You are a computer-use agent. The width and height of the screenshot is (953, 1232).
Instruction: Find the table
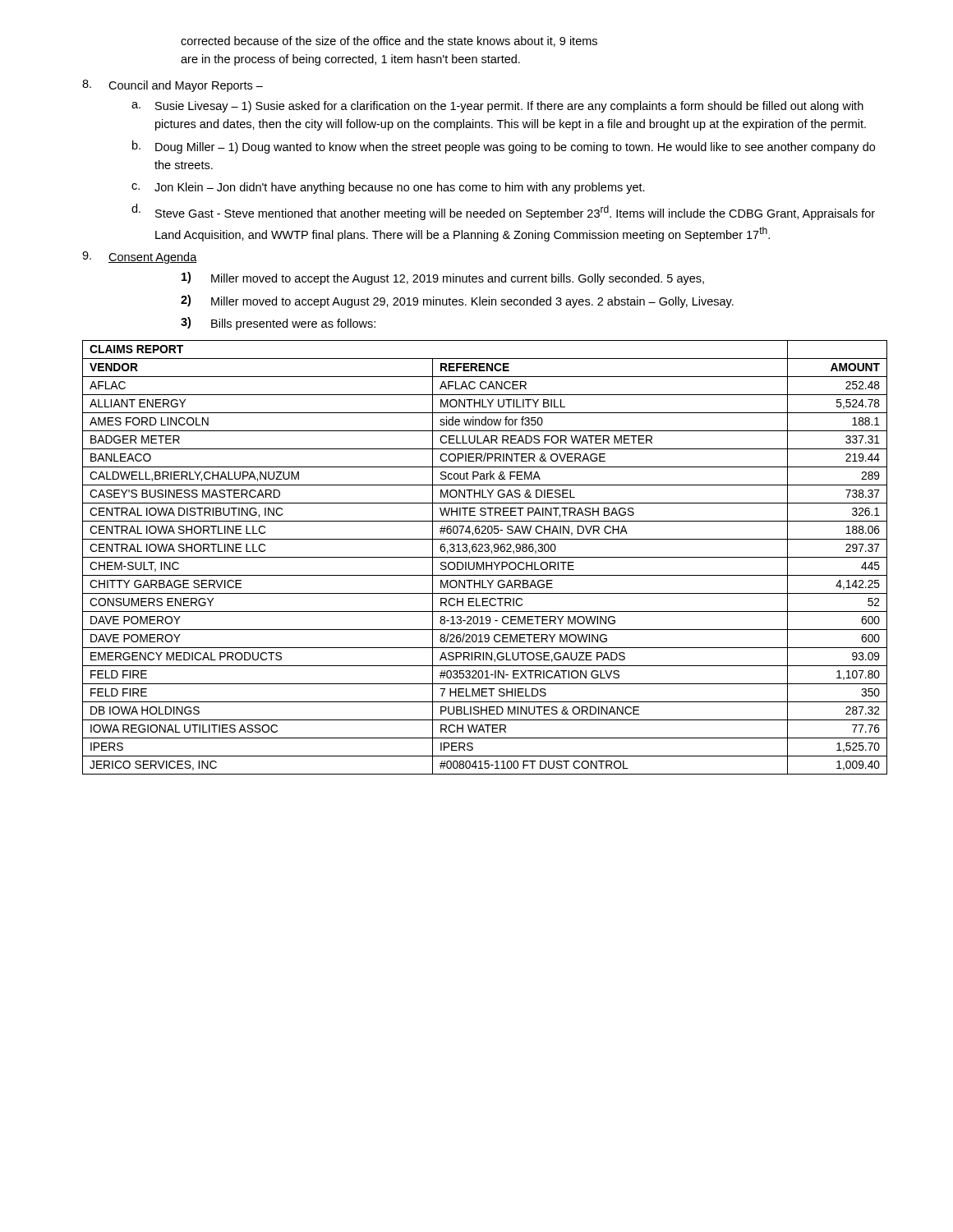pos(485,557)
